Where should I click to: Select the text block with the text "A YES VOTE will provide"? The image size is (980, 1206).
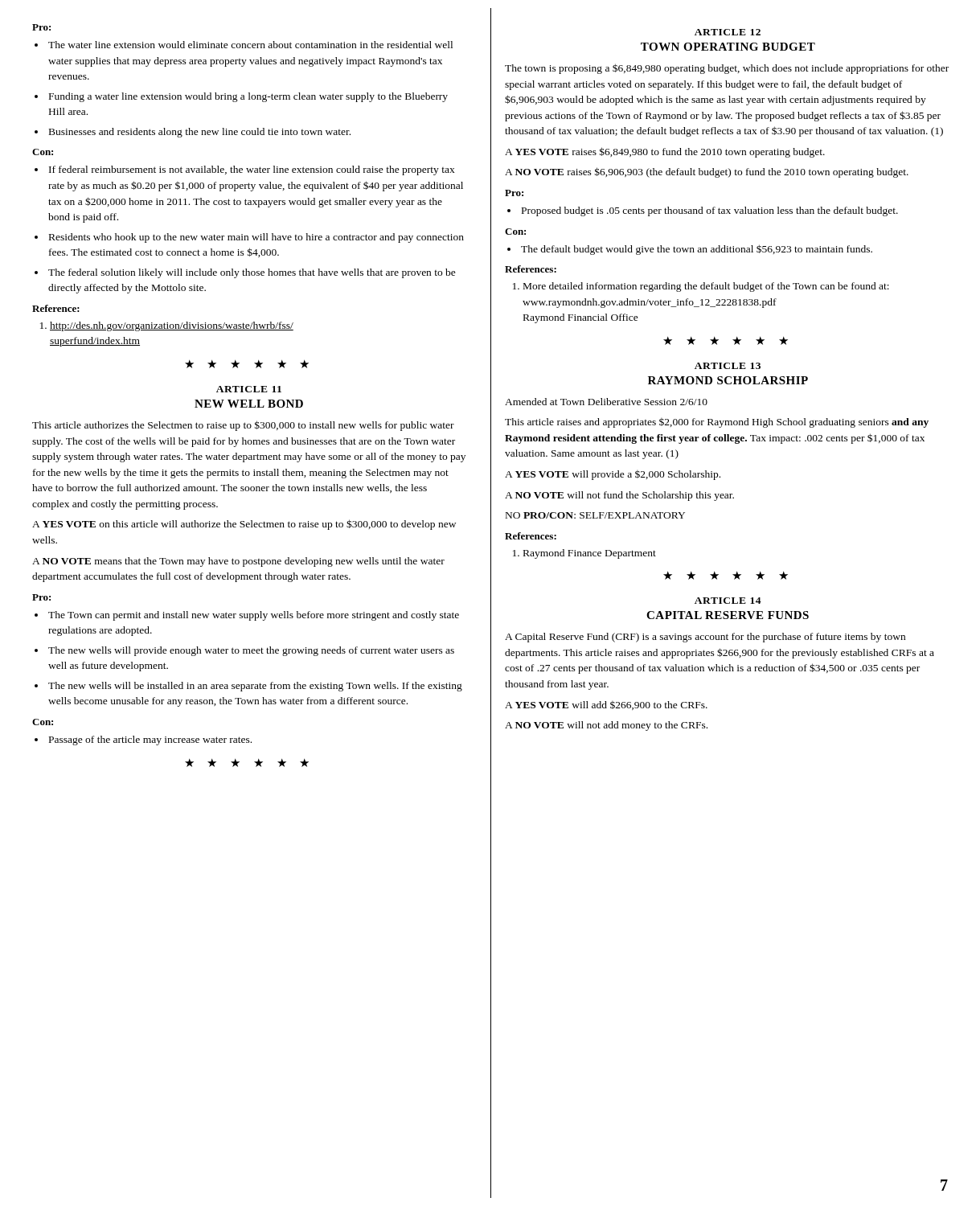point(728,474)
